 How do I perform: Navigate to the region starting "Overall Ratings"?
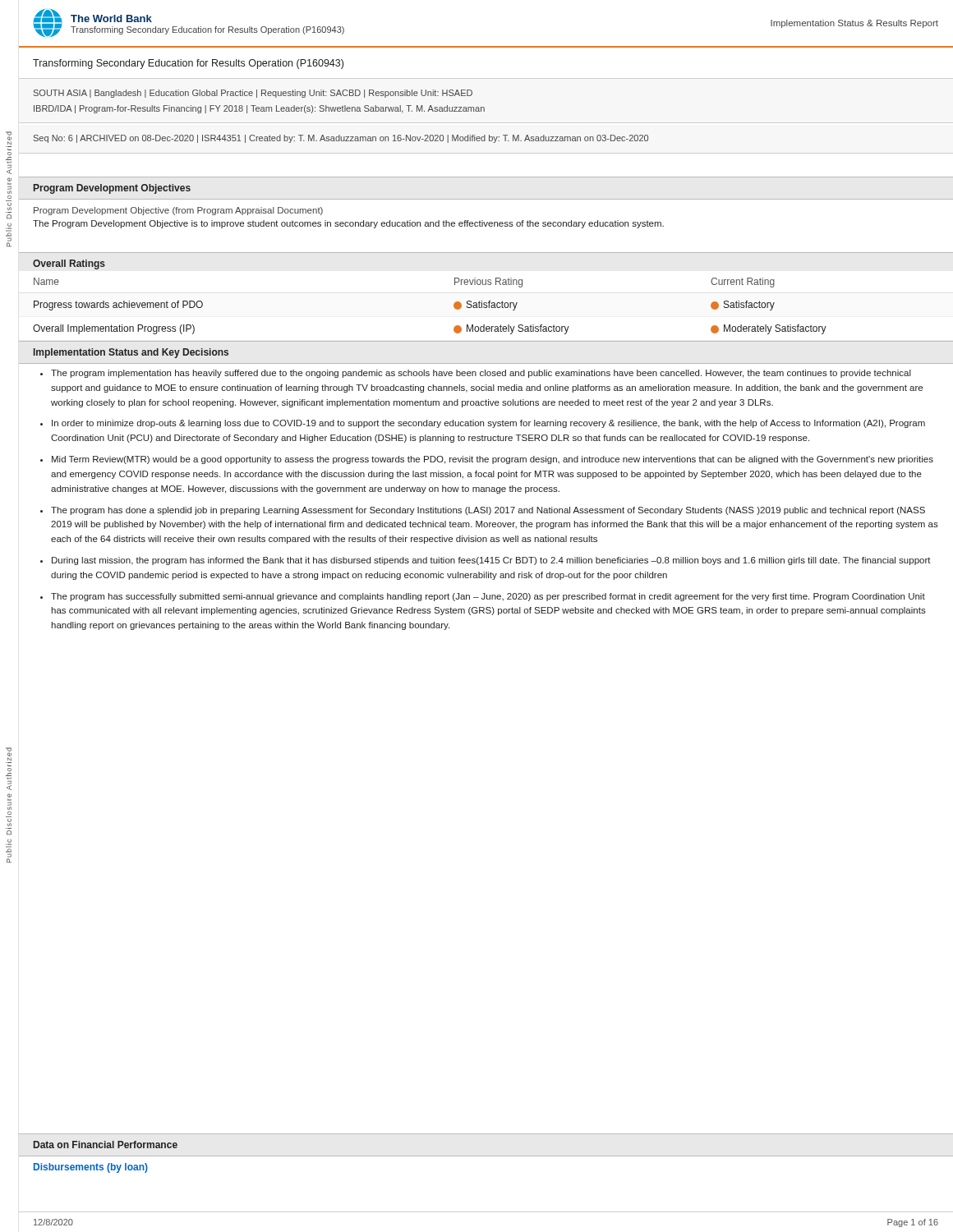pos(69,264)
